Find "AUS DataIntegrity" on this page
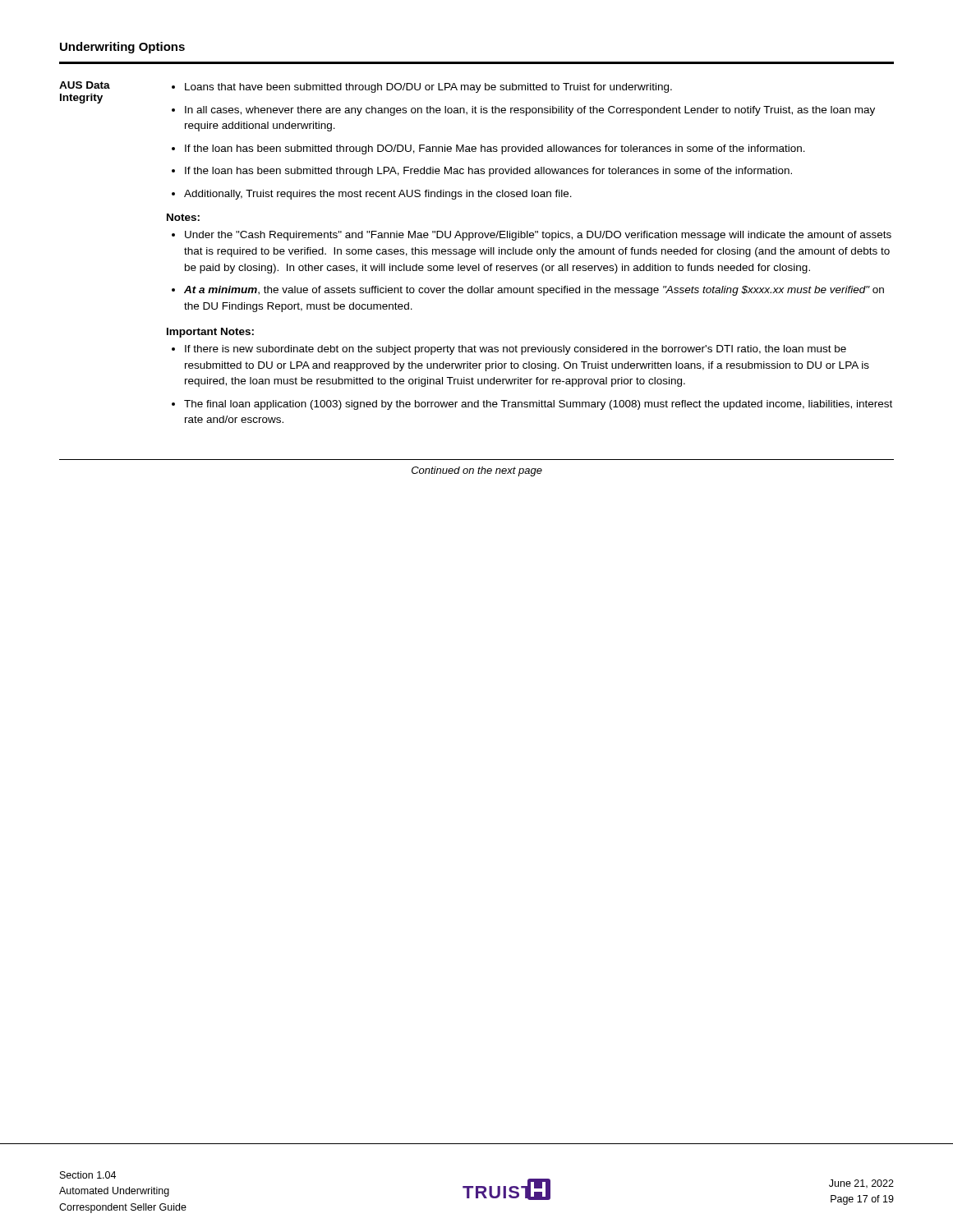Image resolution: width=953 pixels, height=1232 pixels. [x=84, y=91]
